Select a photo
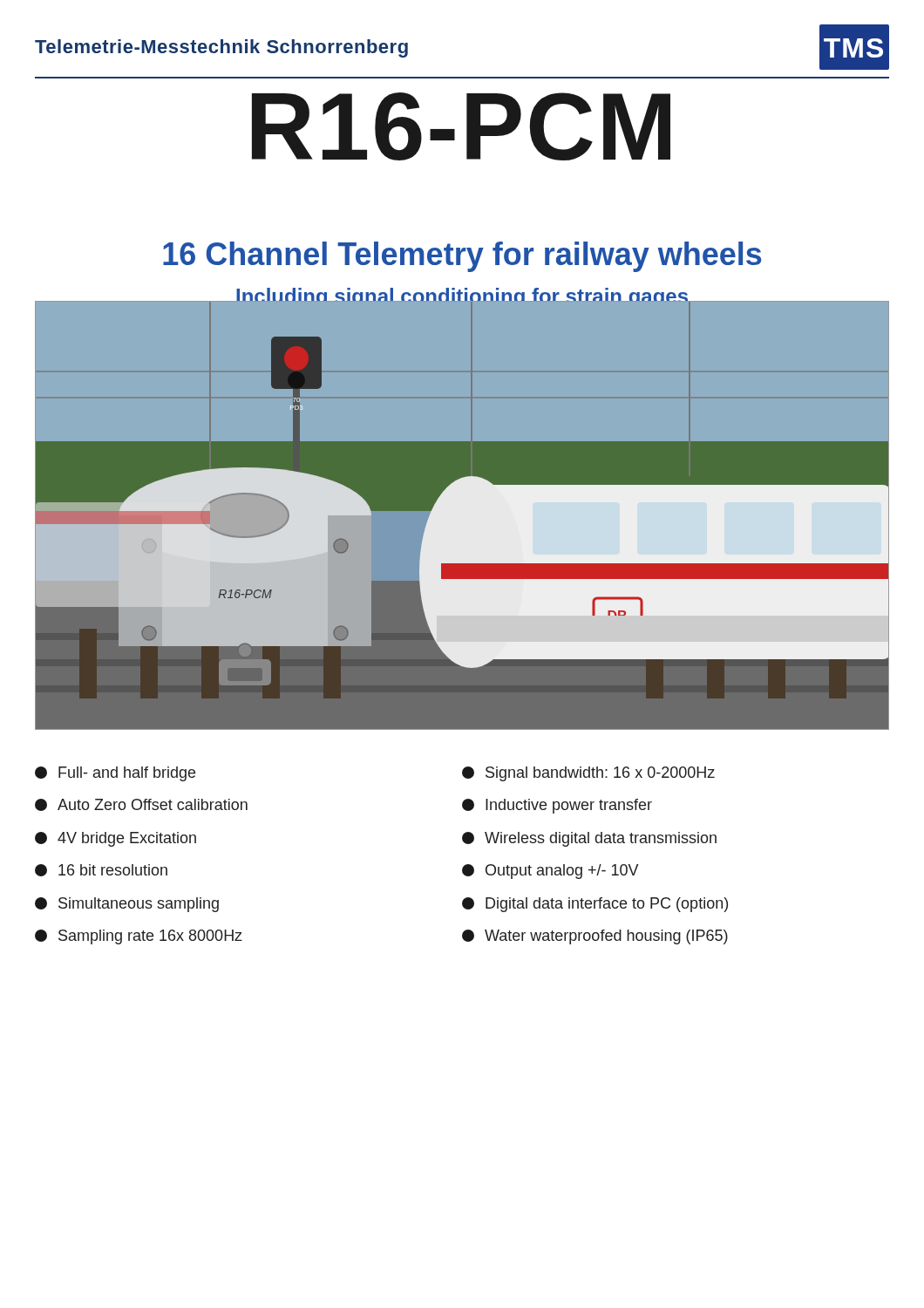Image resolution: width=924 pixels, height=1308 pixels. click(x=462, y=515)
